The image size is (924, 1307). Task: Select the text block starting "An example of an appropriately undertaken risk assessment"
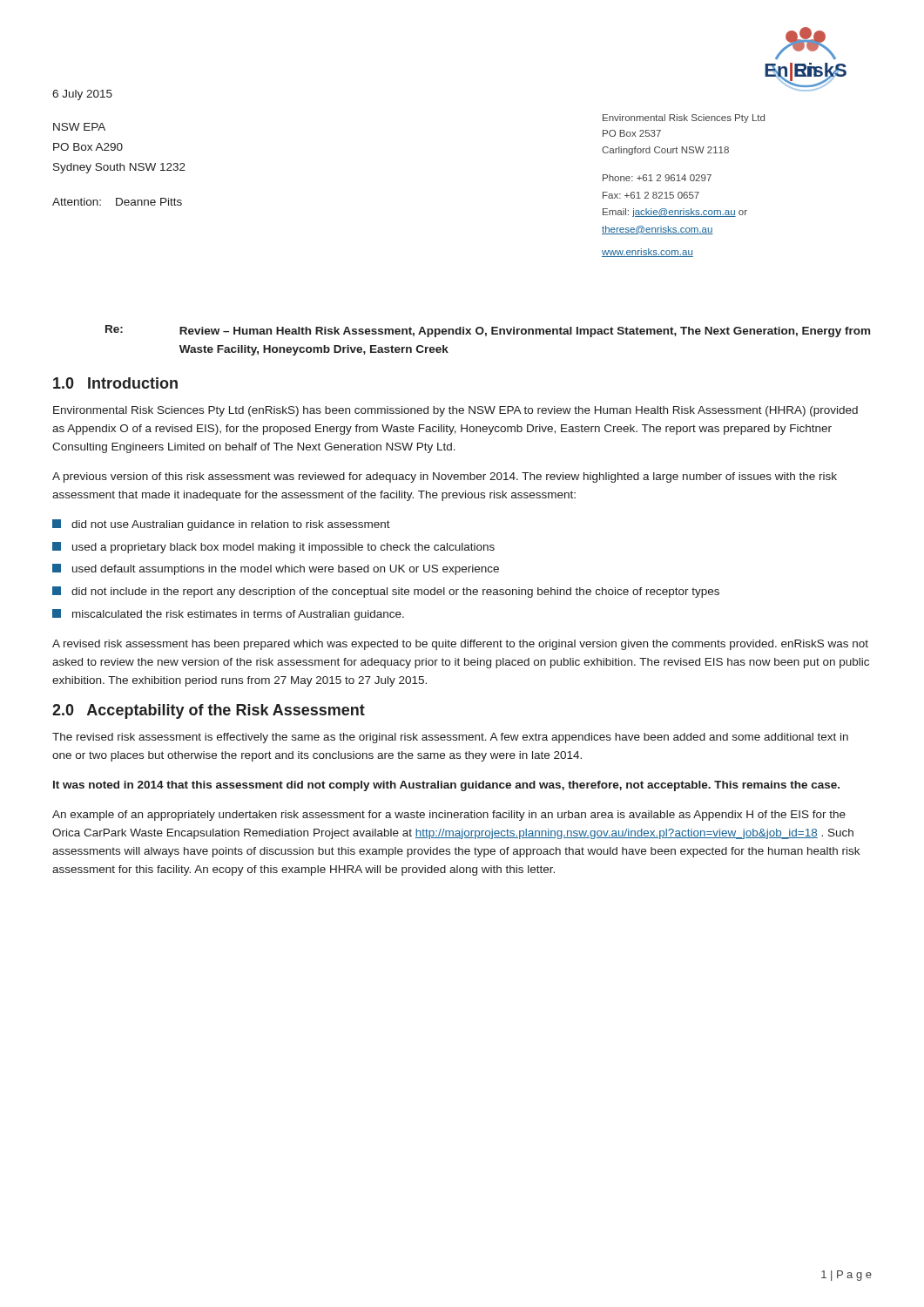(462, 842)
